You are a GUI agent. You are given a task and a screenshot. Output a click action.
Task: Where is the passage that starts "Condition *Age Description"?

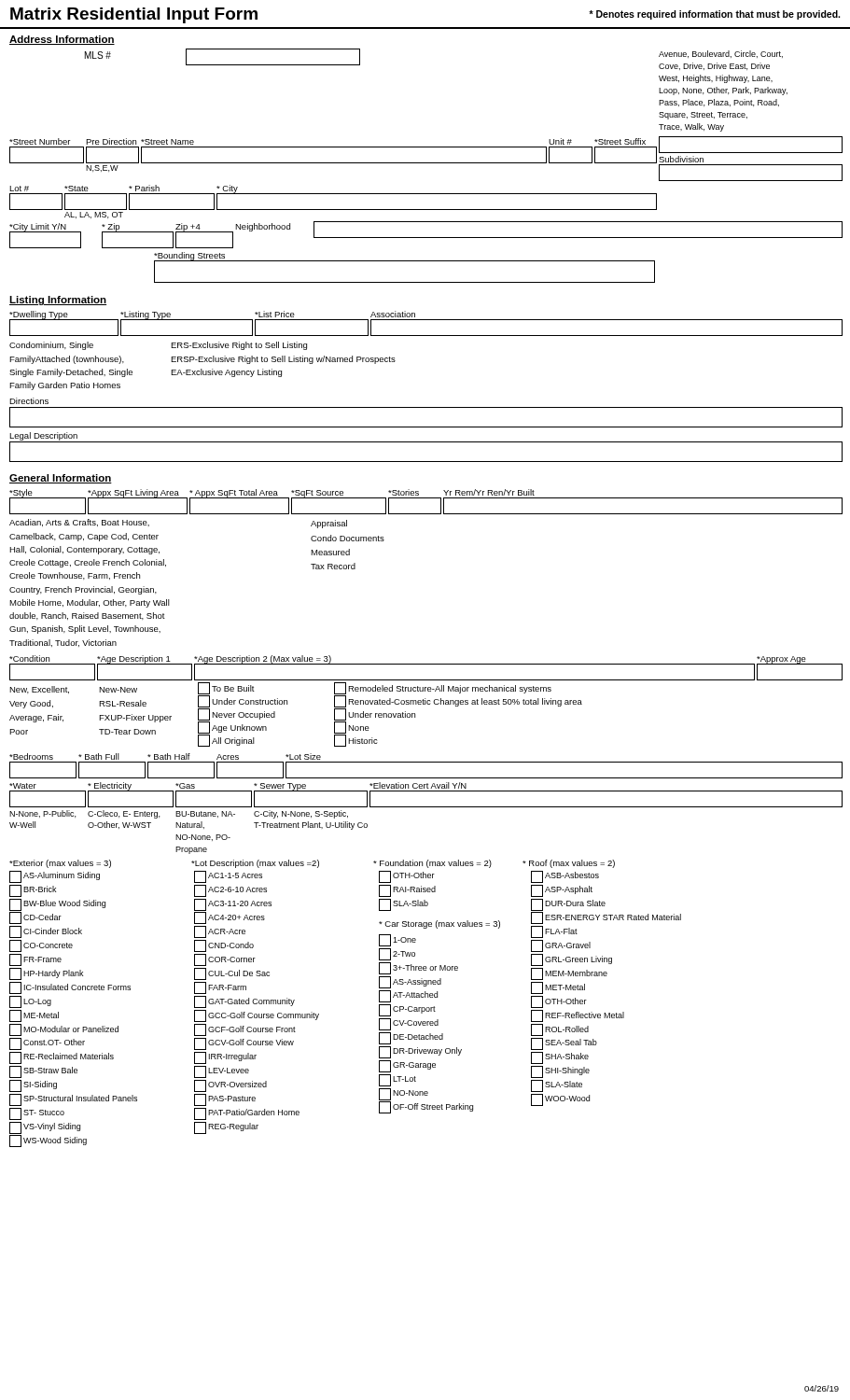point(425,667)
